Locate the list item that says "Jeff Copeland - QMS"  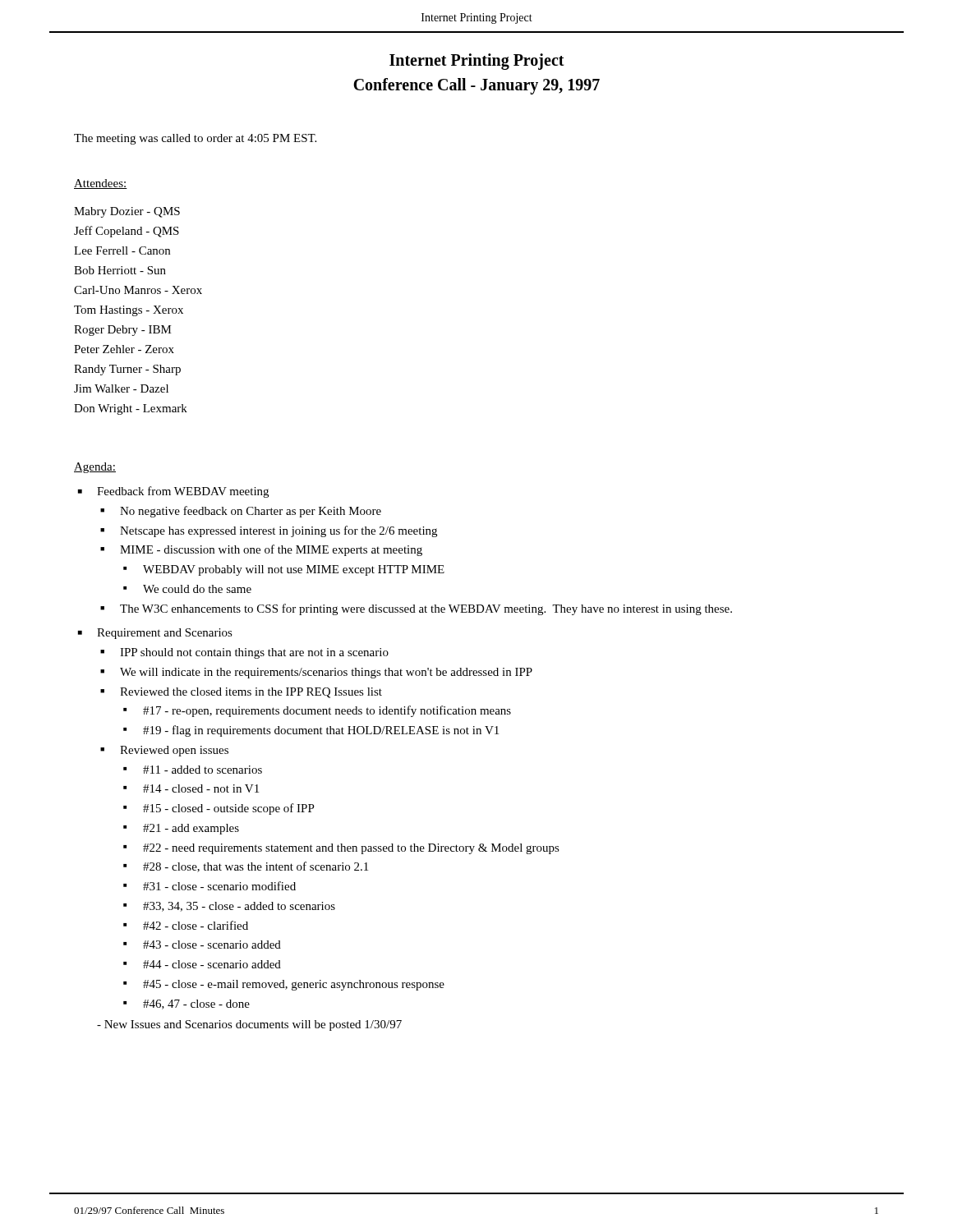pos(127,231)
